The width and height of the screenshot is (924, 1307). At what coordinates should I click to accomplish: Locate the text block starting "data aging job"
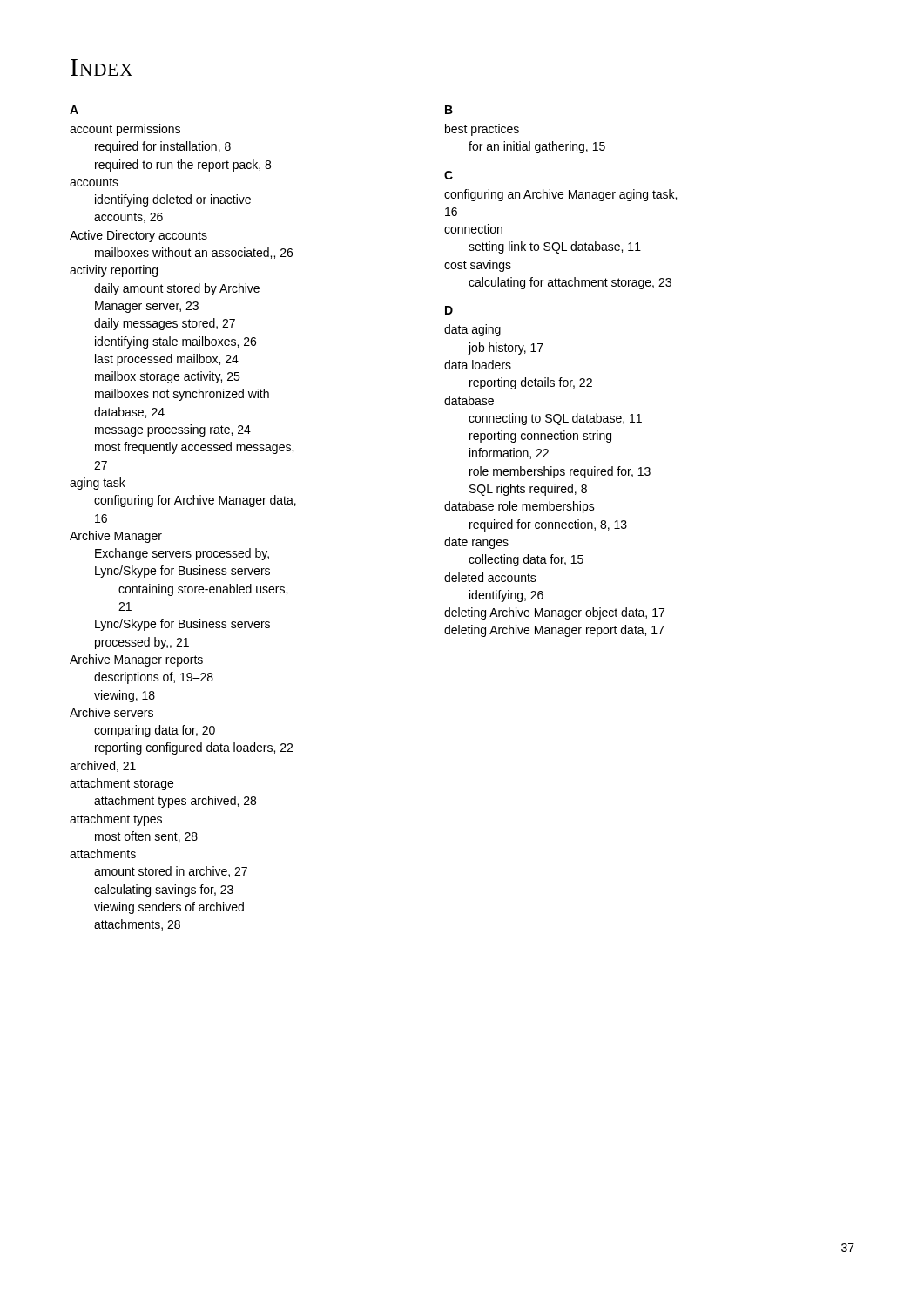tap(472, 330)
